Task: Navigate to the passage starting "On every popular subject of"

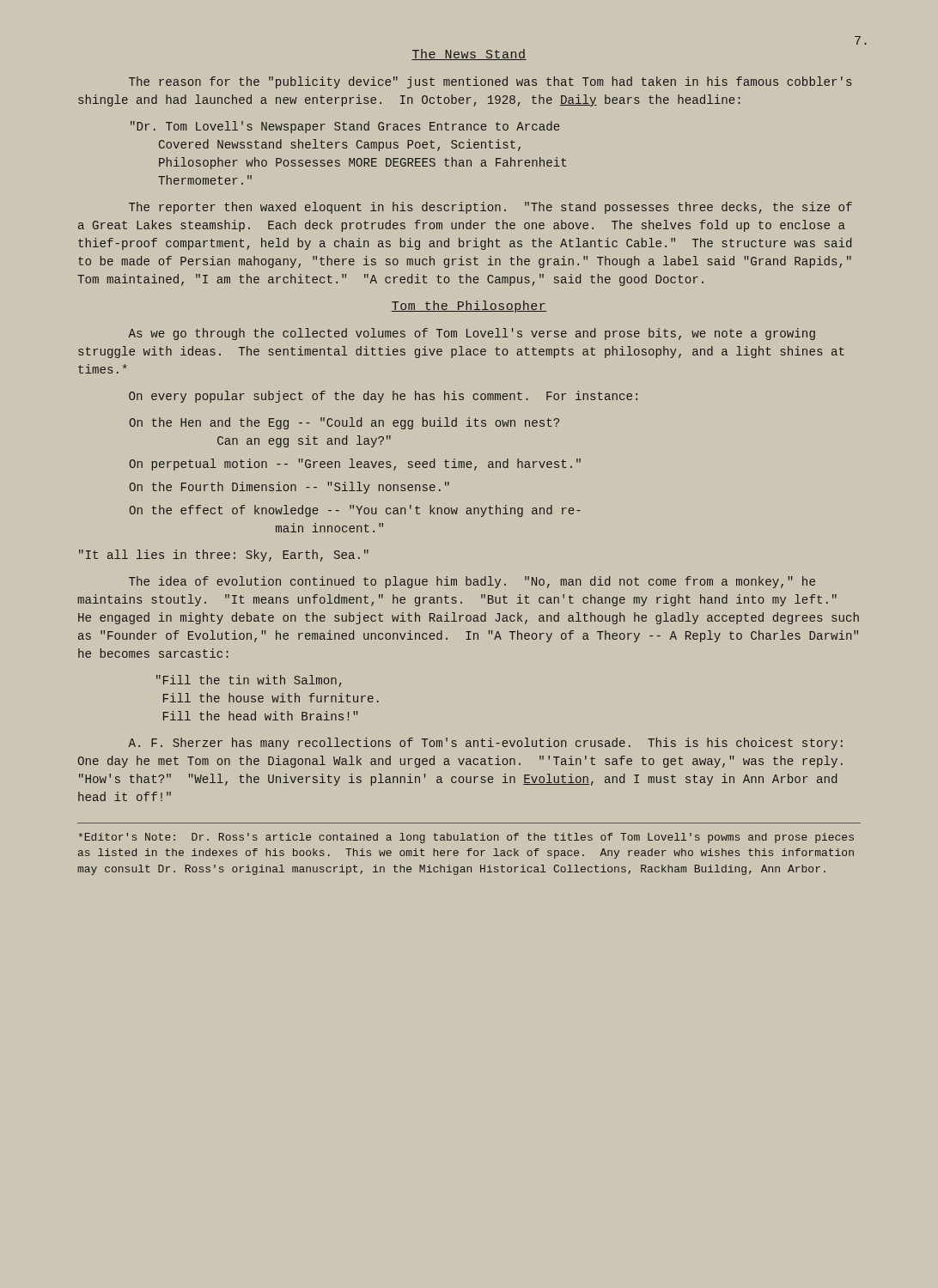Action: click(x=359, y=396)
